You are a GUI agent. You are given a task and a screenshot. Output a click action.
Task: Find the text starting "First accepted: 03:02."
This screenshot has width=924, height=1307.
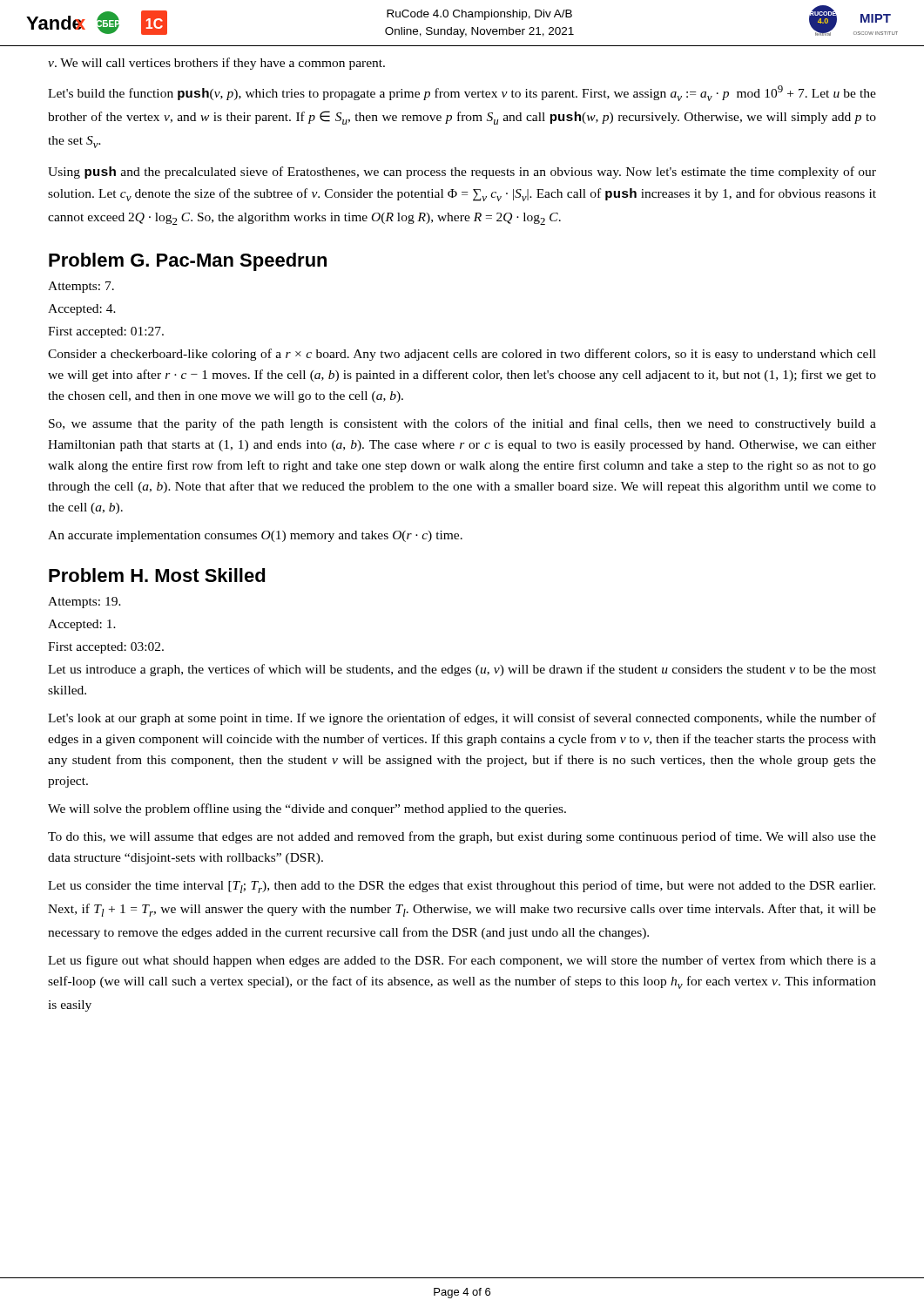point(106,648)
